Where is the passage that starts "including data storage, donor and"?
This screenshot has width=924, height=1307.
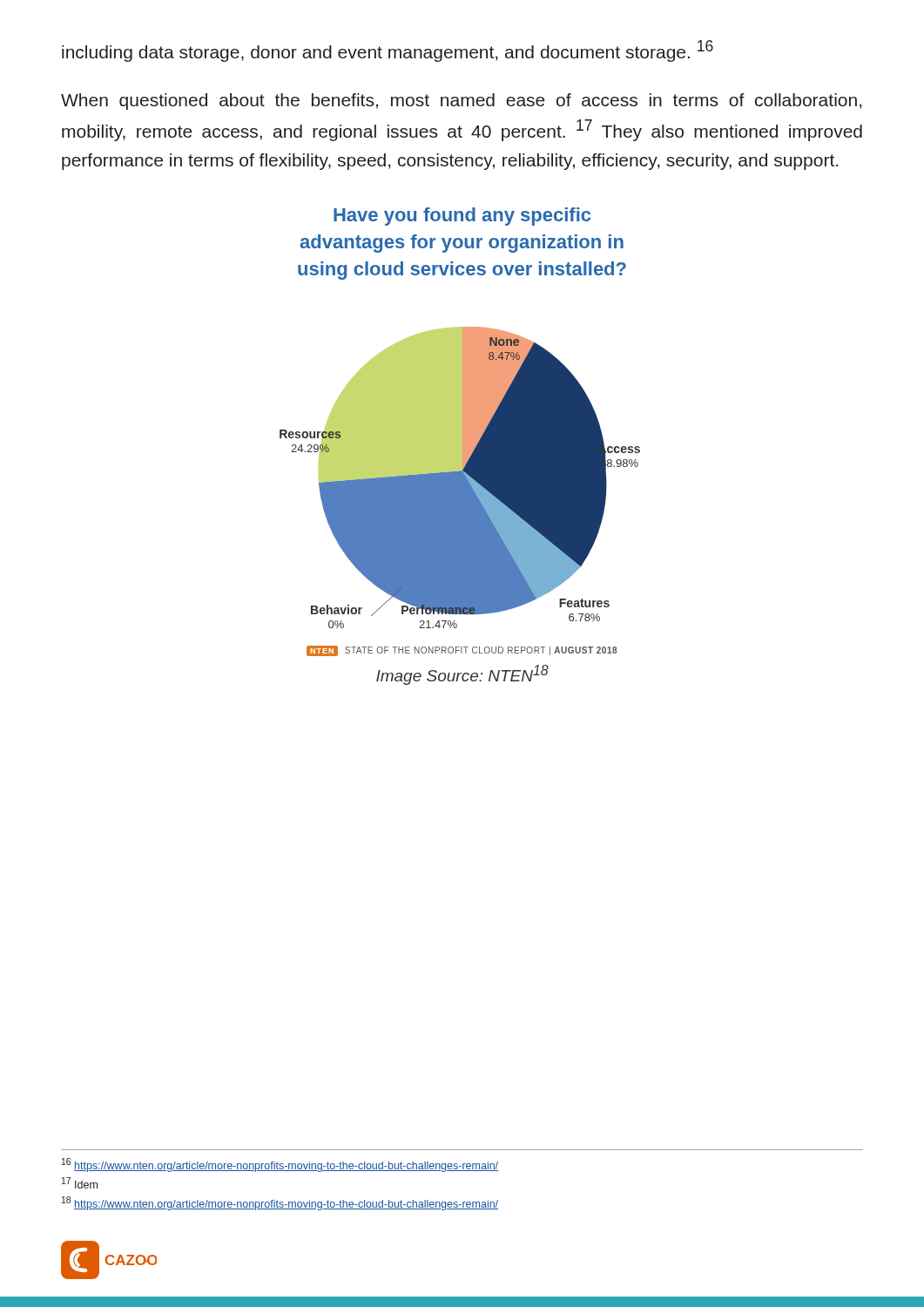point(387,50)
